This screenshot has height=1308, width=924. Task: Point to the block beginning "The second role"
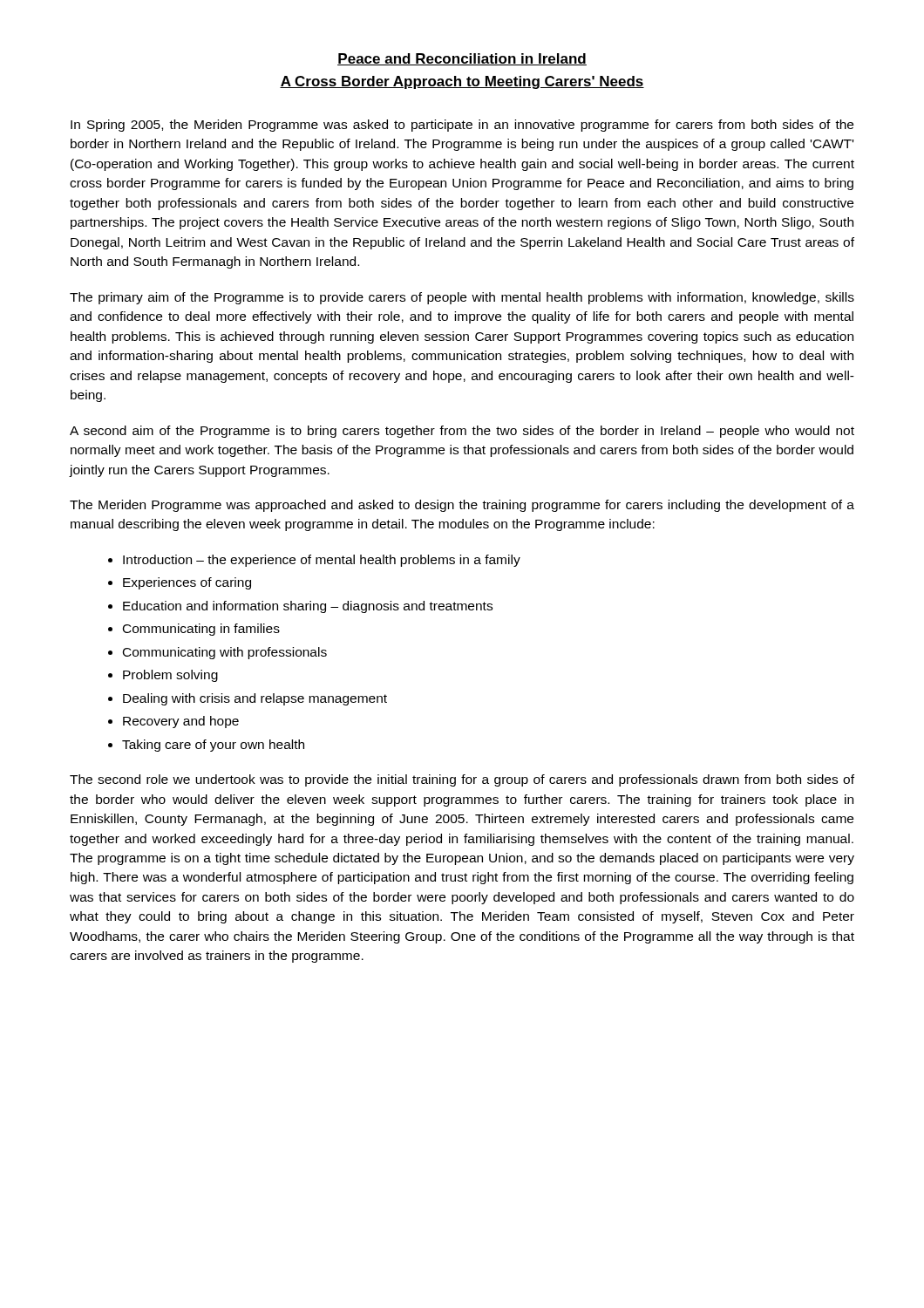(x=462, y=867)
